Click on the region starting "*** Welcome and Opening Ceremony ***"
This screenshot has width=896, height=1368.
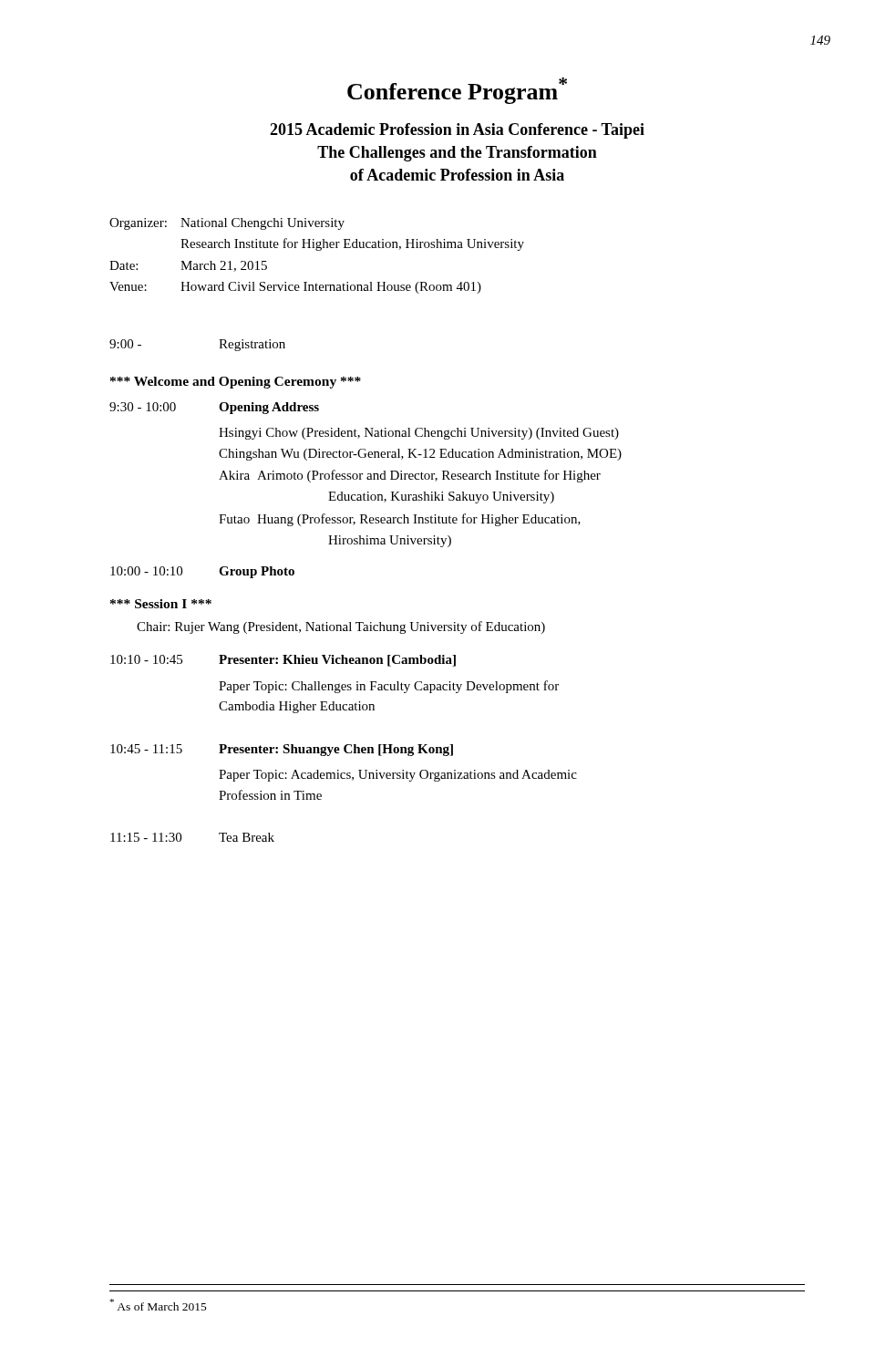pos(235,381)
